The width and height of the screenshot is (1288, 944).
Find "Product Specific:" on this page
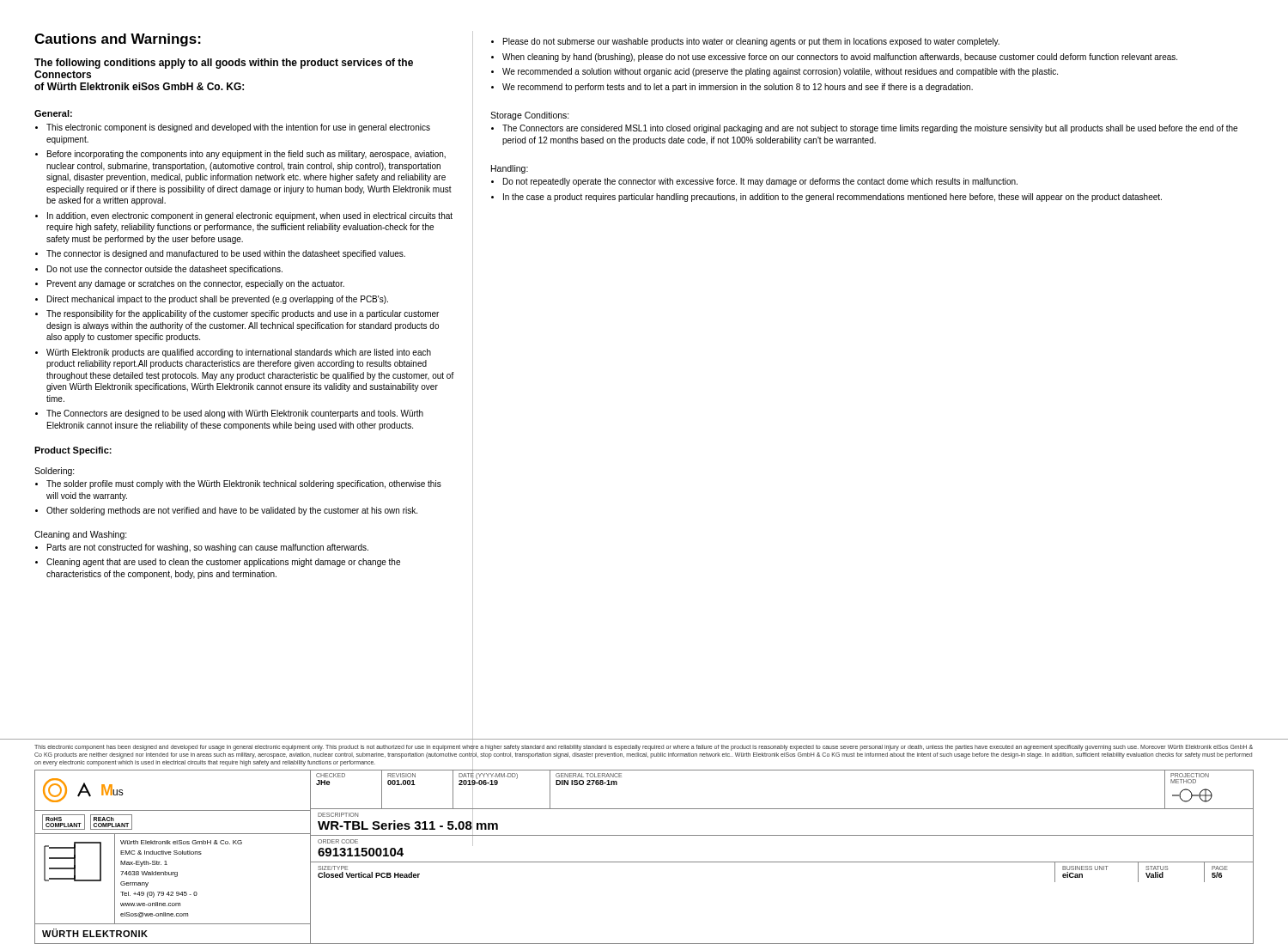(73, 450)
